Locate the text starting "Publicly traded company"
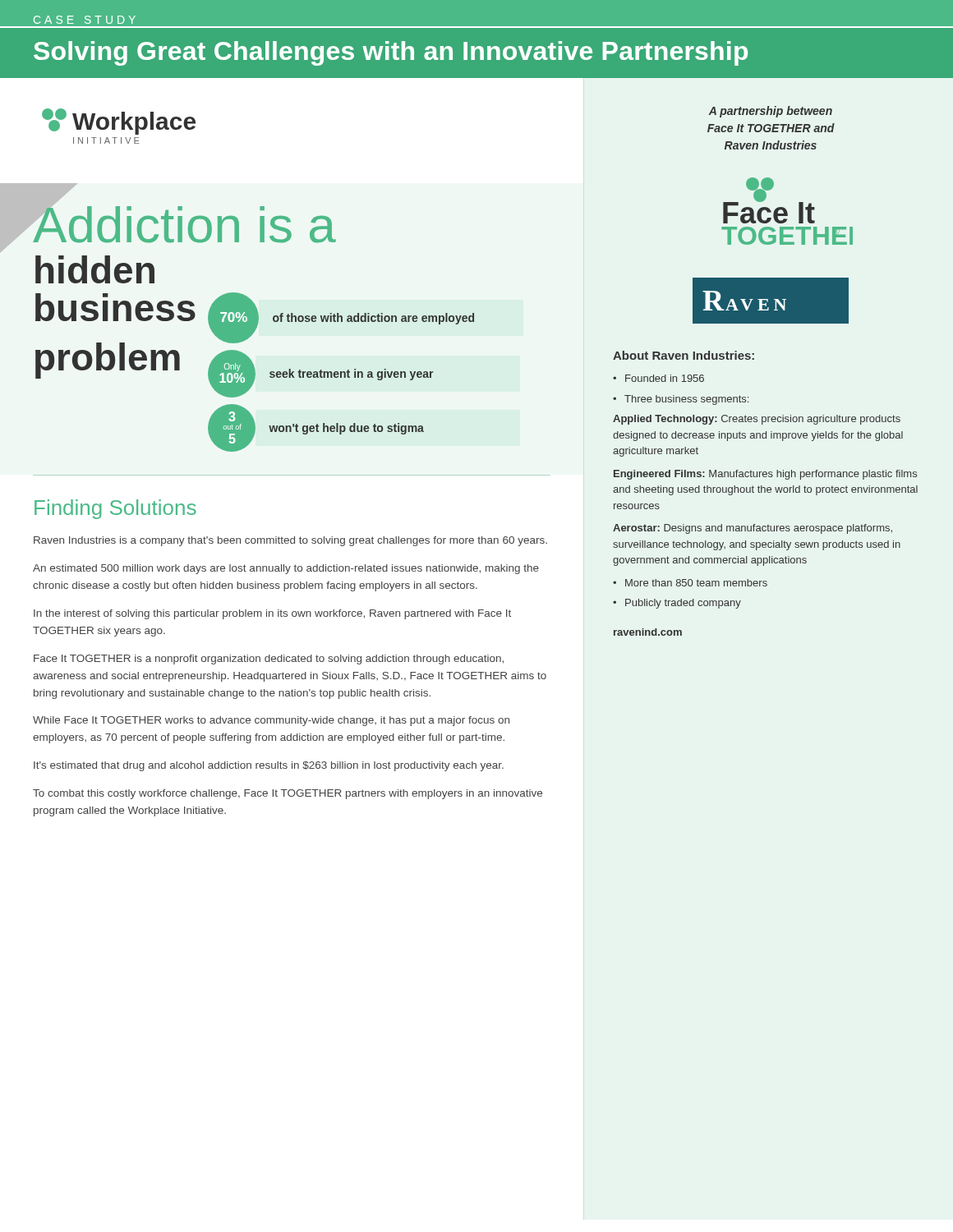The image size is (953, 1232). (683, 602)
